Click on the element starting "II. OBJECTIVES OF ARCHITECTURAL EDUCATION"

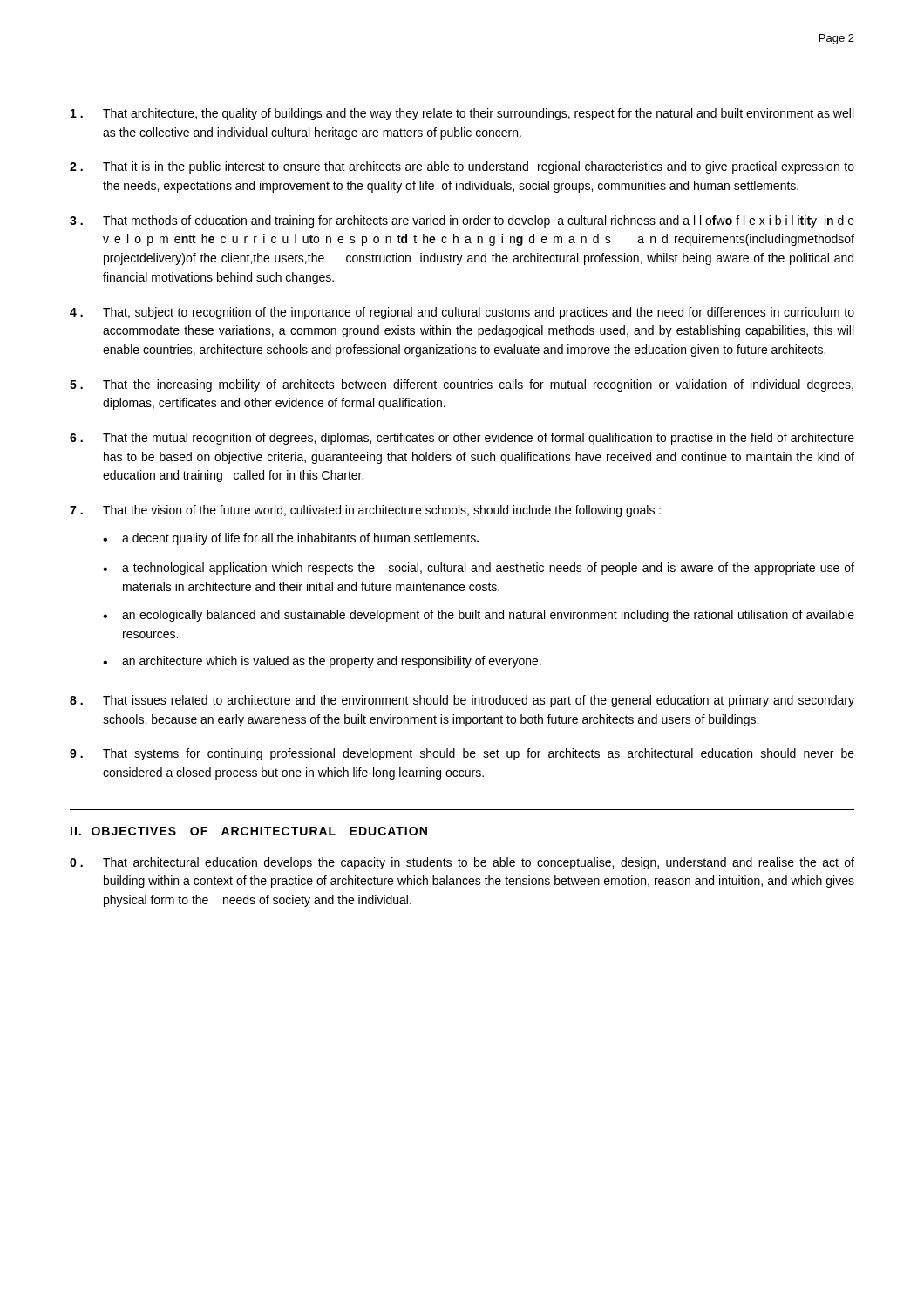click(249, 831)
